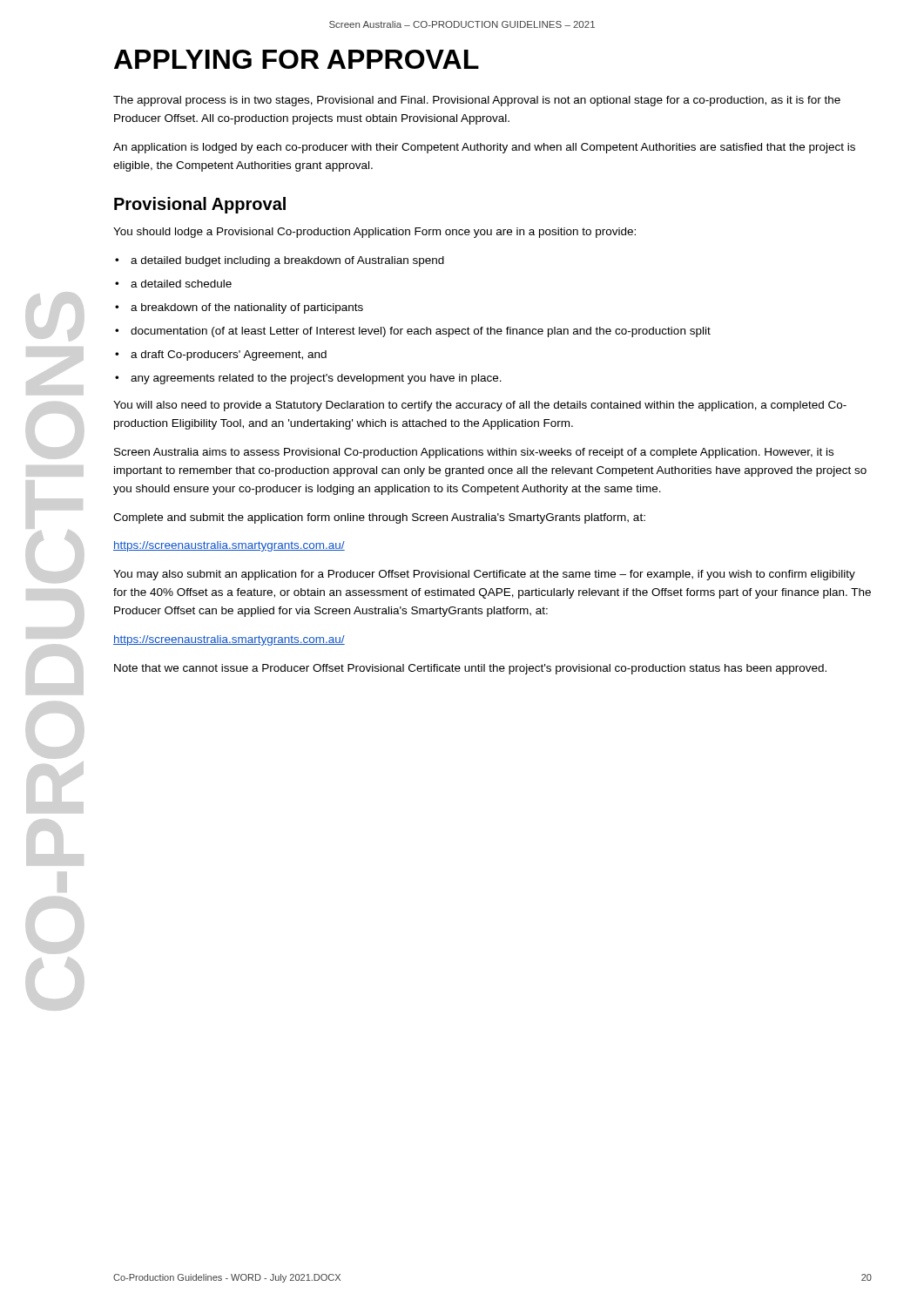
Task: Find the text block starting "a detailed schedule"
Action: 181,284
